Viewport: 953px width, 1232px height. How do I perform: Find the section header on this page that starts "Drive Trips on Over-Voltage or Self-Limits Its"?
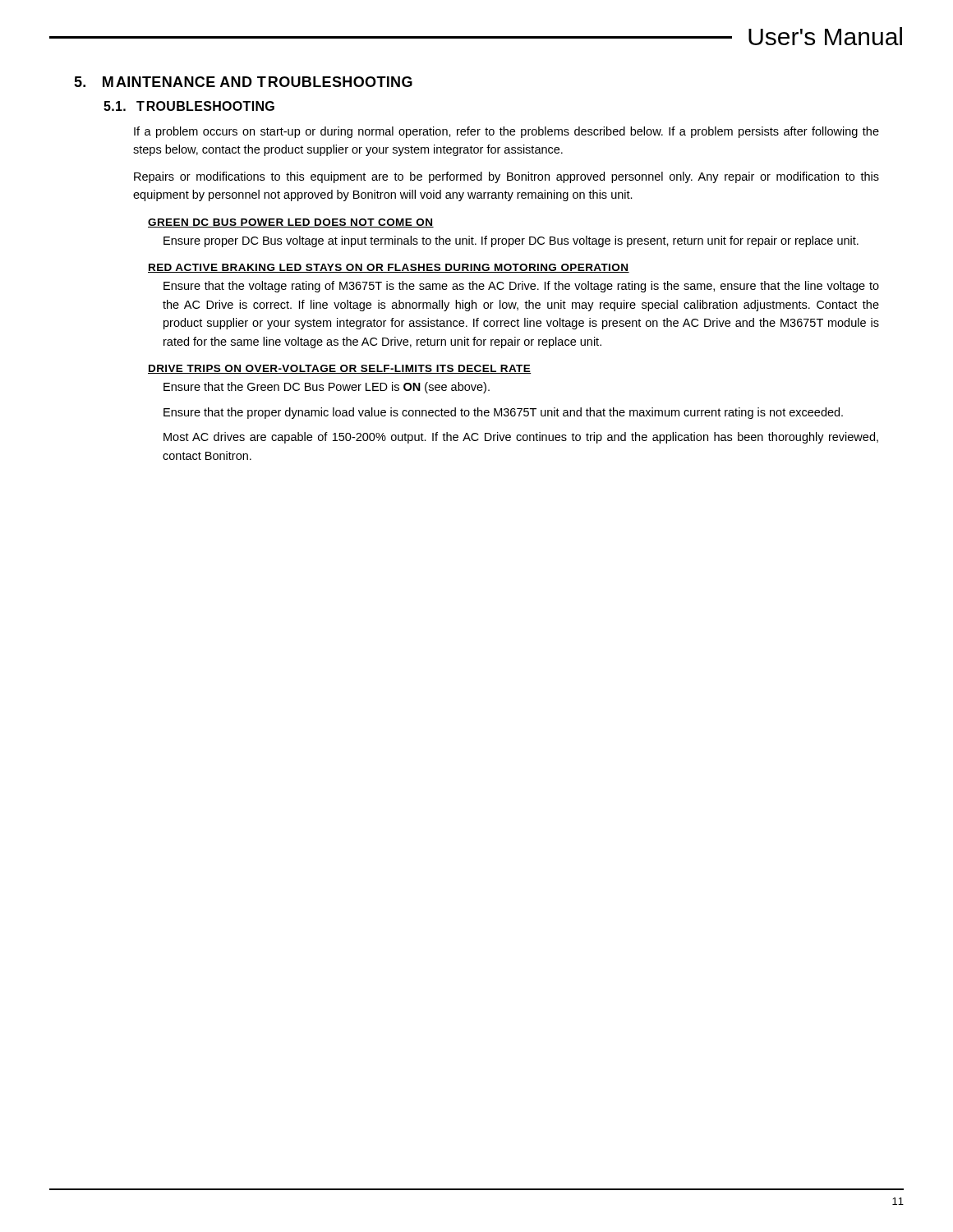point(339,368)
